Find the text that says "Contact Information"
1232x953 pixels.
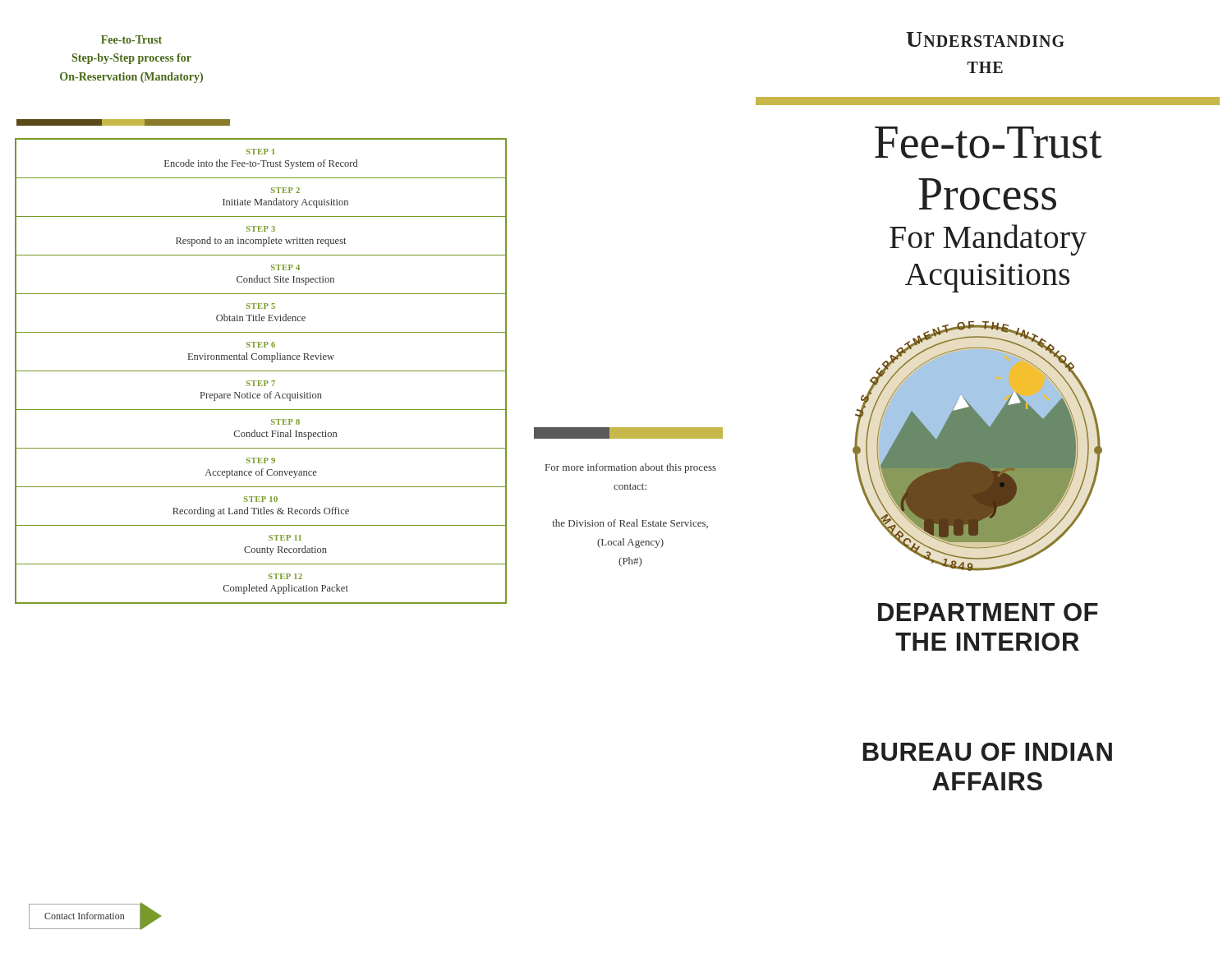(x=84, y=916)
